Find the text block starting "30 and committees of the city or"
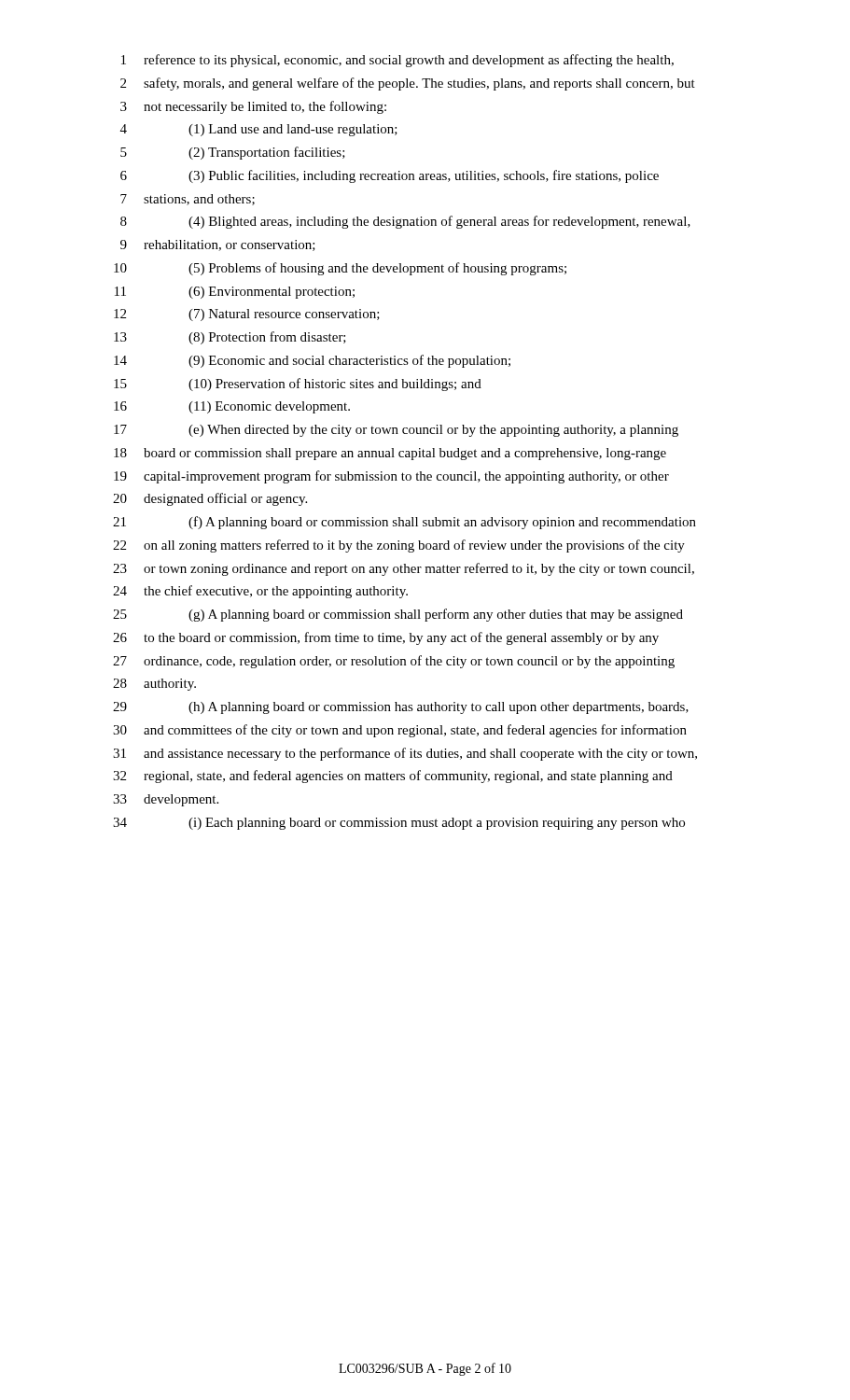 tap(442, 730)
